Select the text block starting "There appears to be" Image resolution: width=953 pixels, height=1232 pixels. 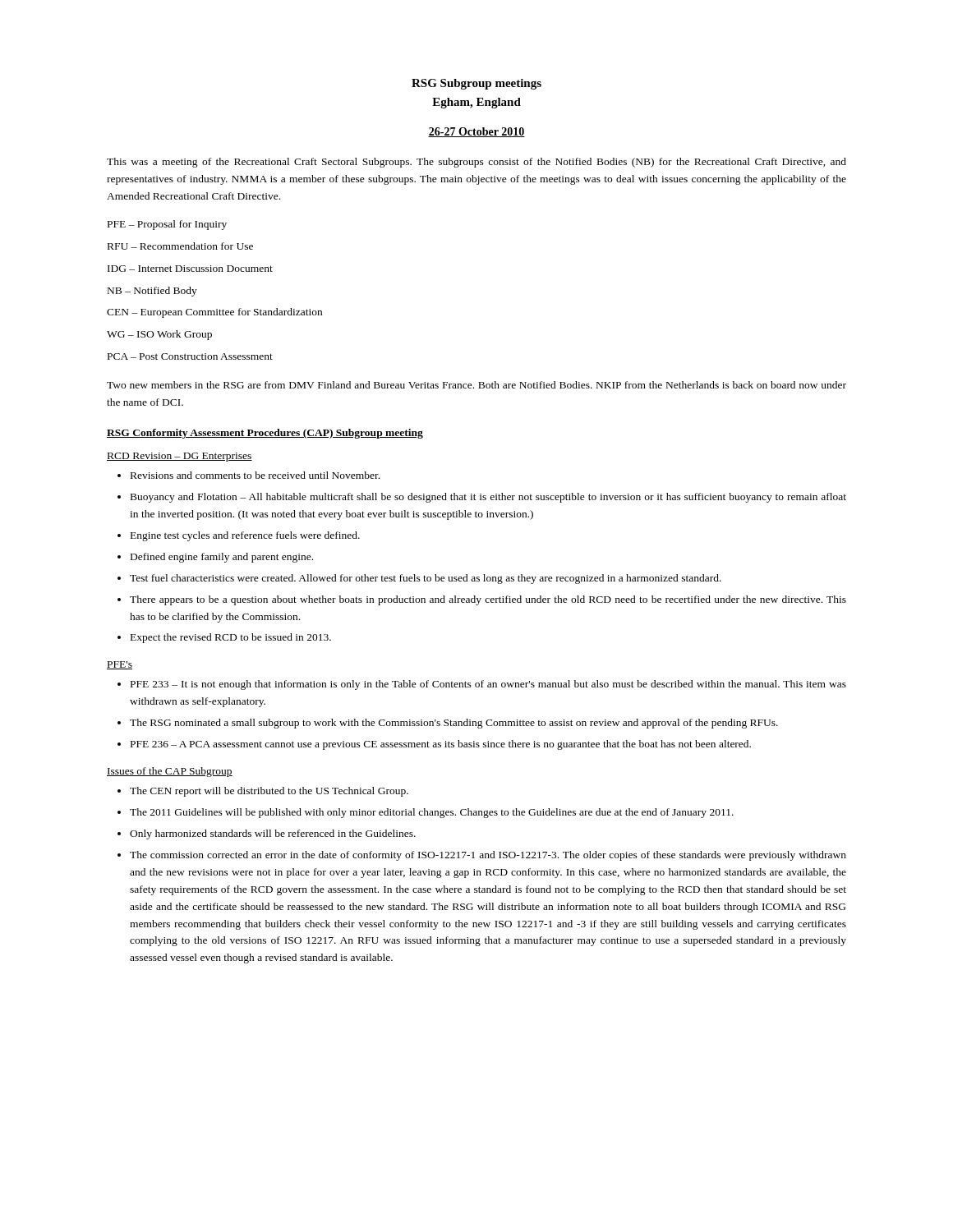[488, 607]
